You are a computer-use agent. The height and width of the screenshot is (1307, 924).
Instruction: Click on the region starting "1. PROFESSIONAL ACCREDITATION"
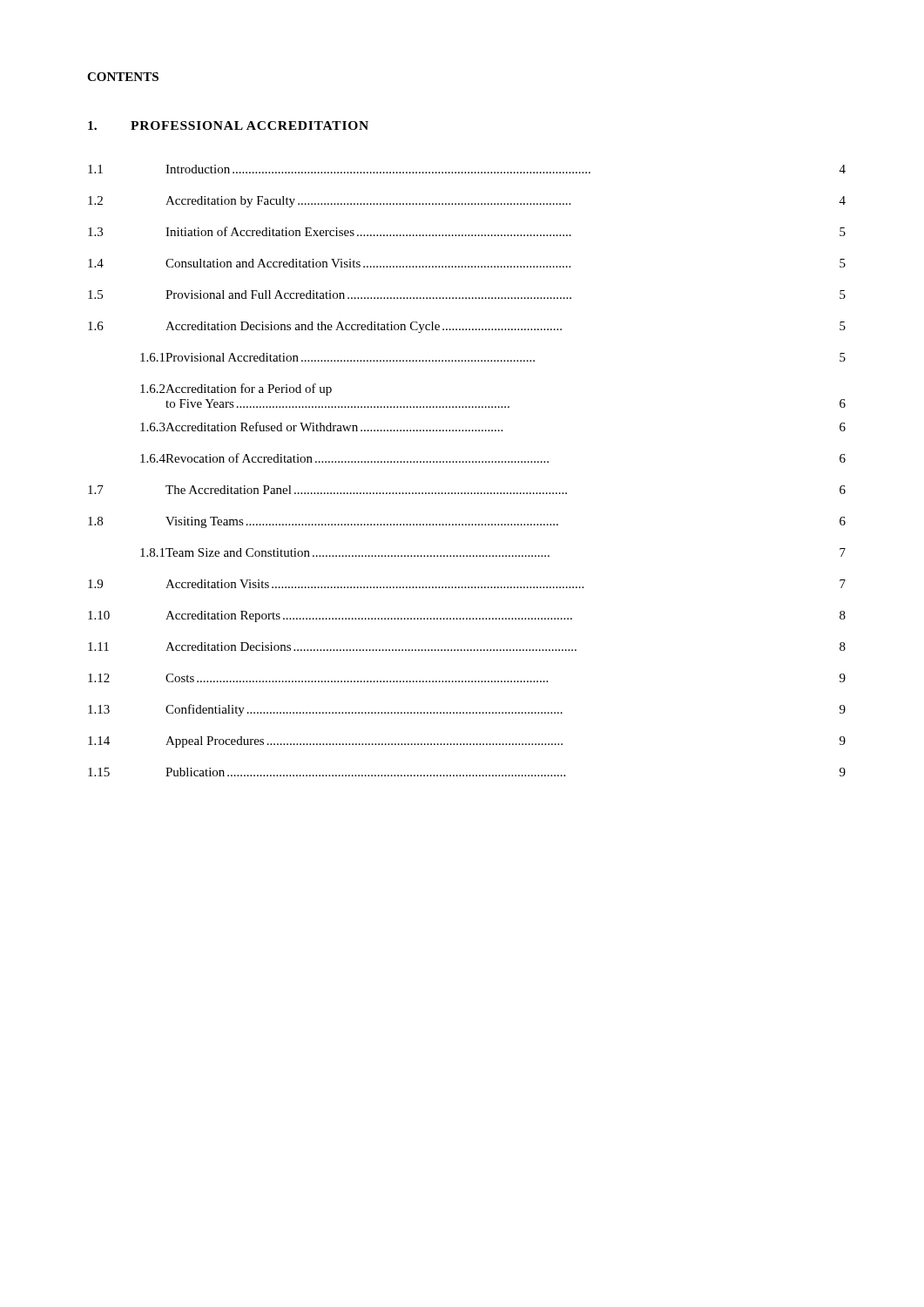pos(228,125)
